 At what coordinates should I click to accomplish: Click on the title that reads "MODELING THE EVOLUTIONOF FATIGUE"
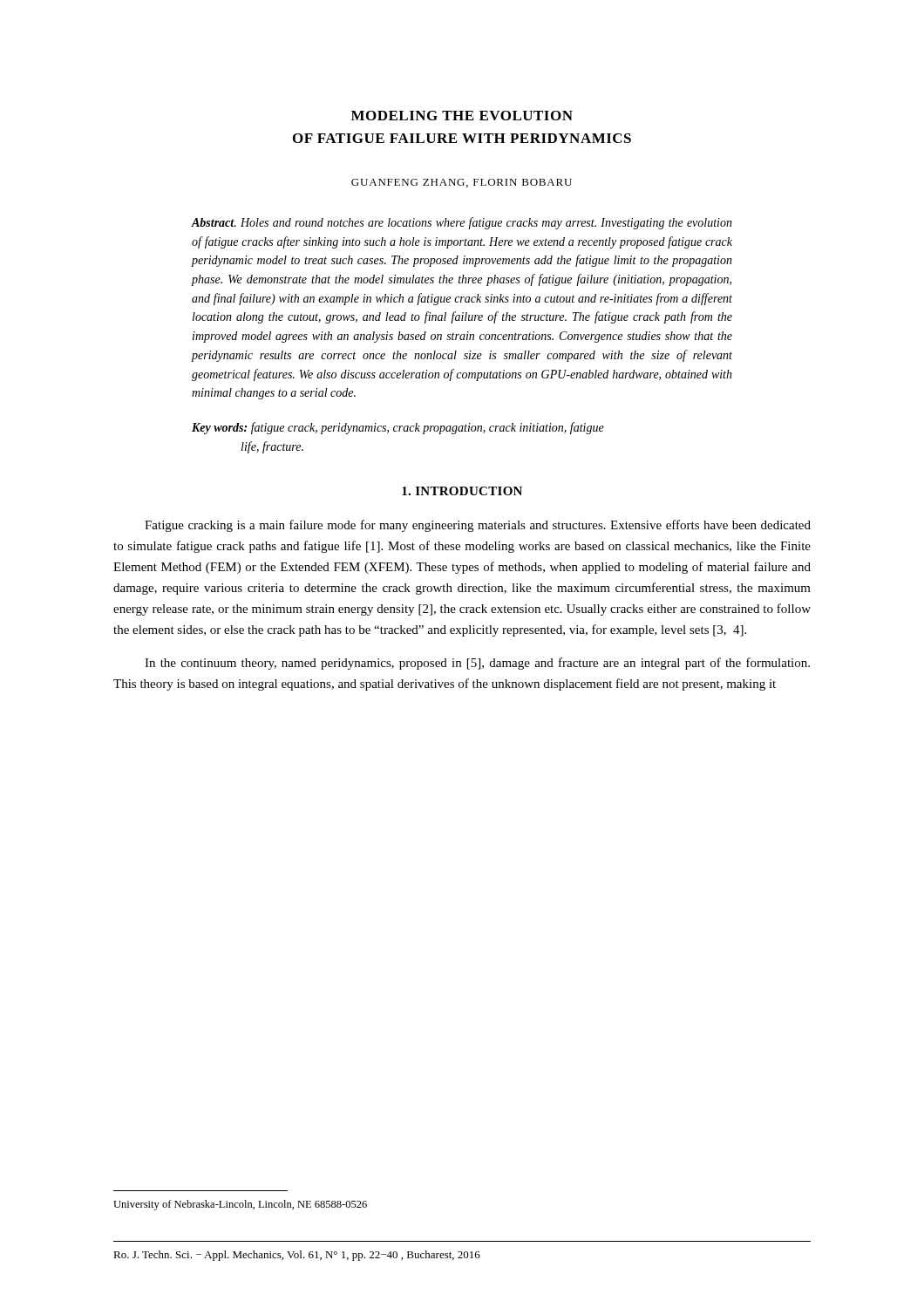point(462,127)
